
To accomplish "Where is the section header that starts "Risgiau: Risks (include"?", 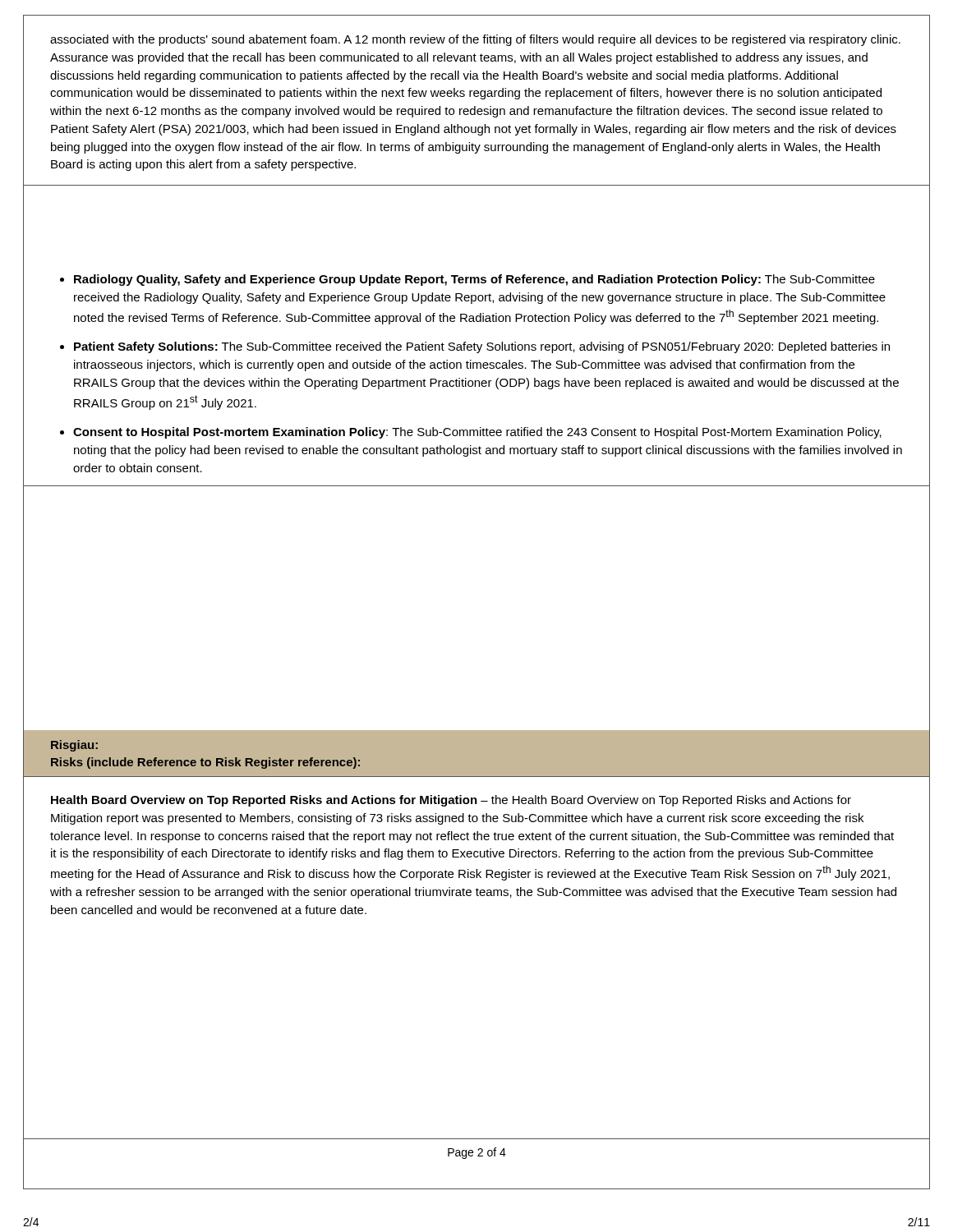I will click(x=206, y=753).
